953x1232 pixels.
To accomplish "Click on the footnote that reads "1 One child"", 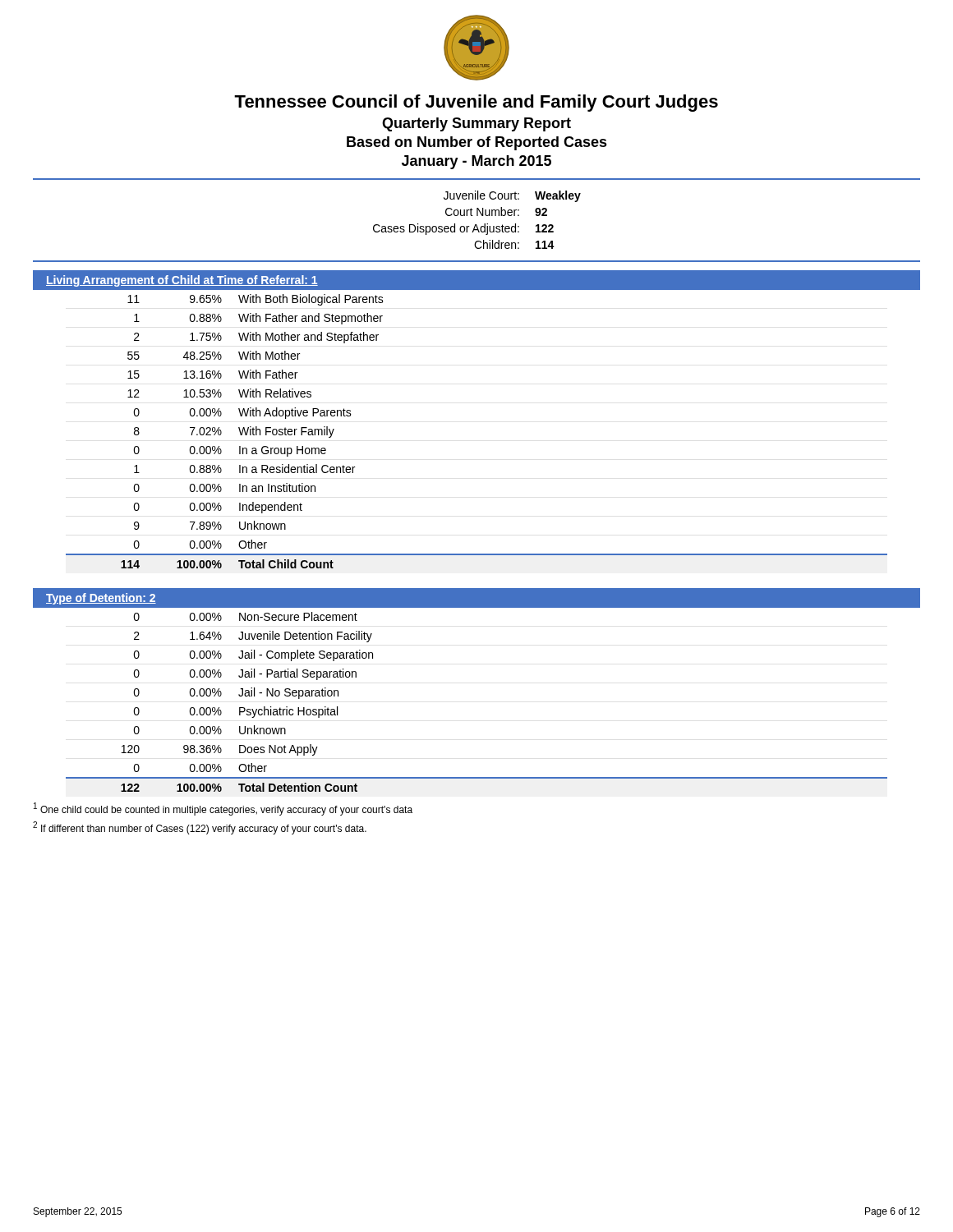I will point(223,808).
